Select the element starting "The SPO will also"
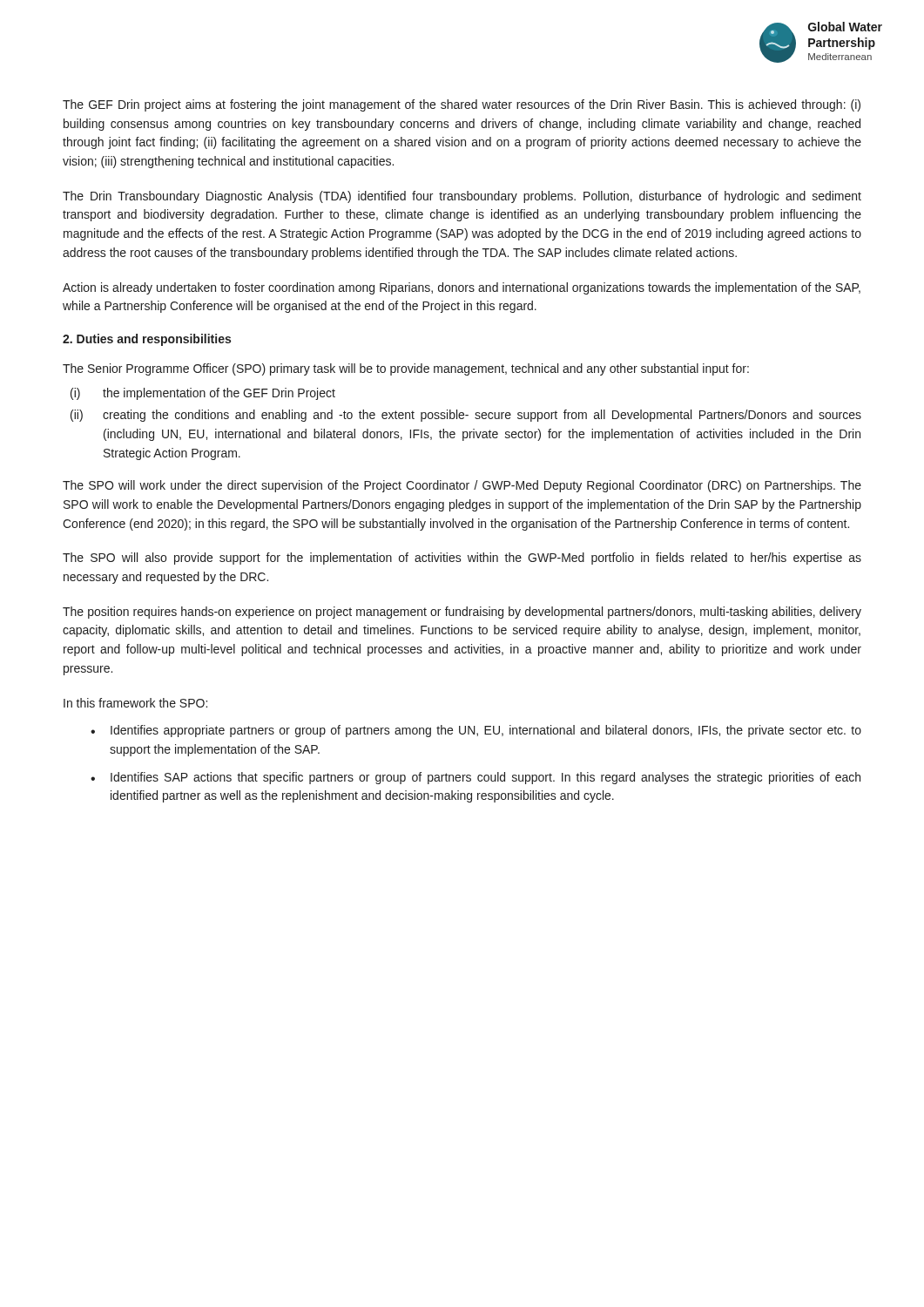The height and width of the screenshot is (1307, 924). pos(462,567)
